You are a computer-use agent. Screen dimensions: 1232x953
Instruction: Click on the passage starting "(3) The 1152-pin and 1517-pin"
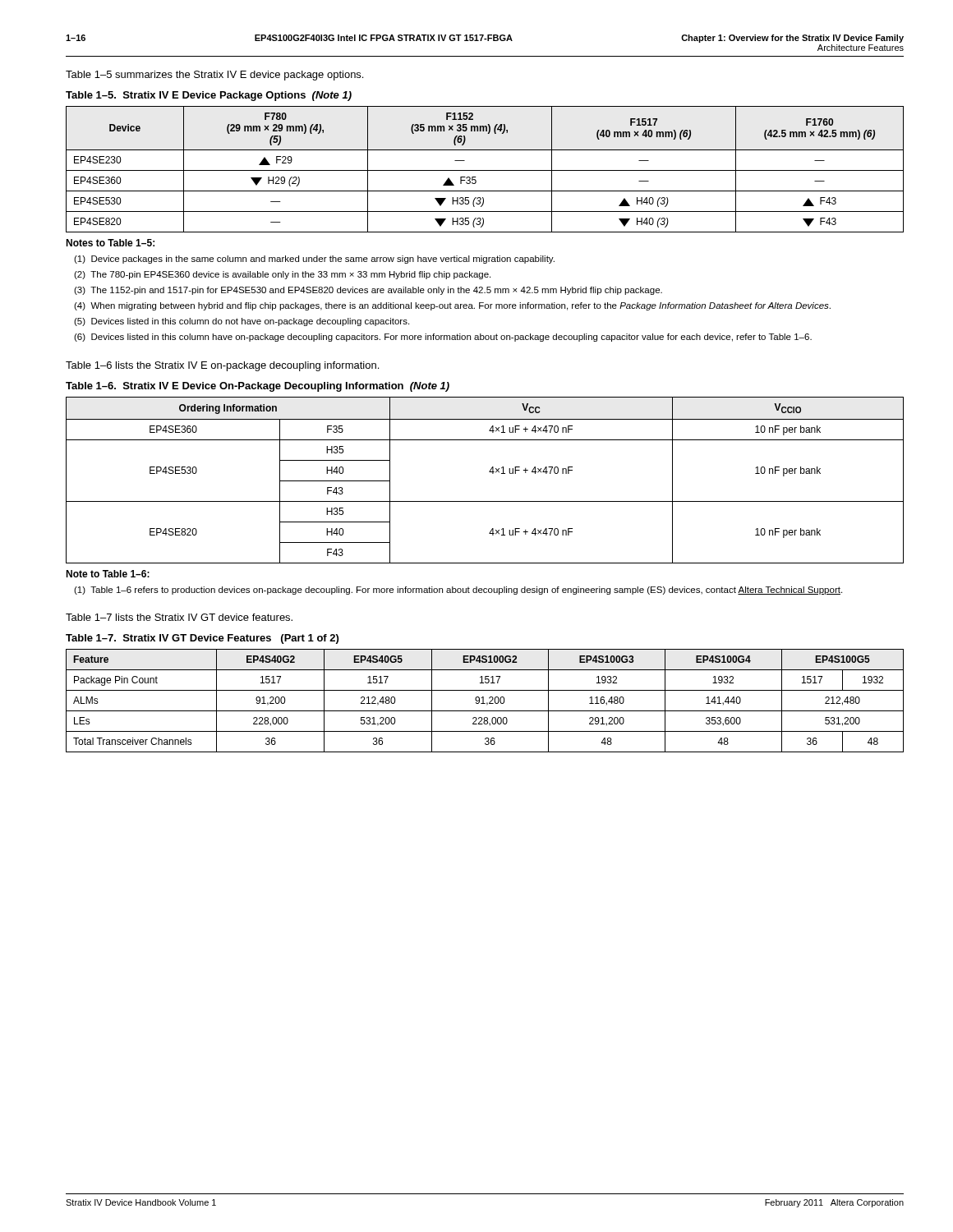click(x=368, y=290)
